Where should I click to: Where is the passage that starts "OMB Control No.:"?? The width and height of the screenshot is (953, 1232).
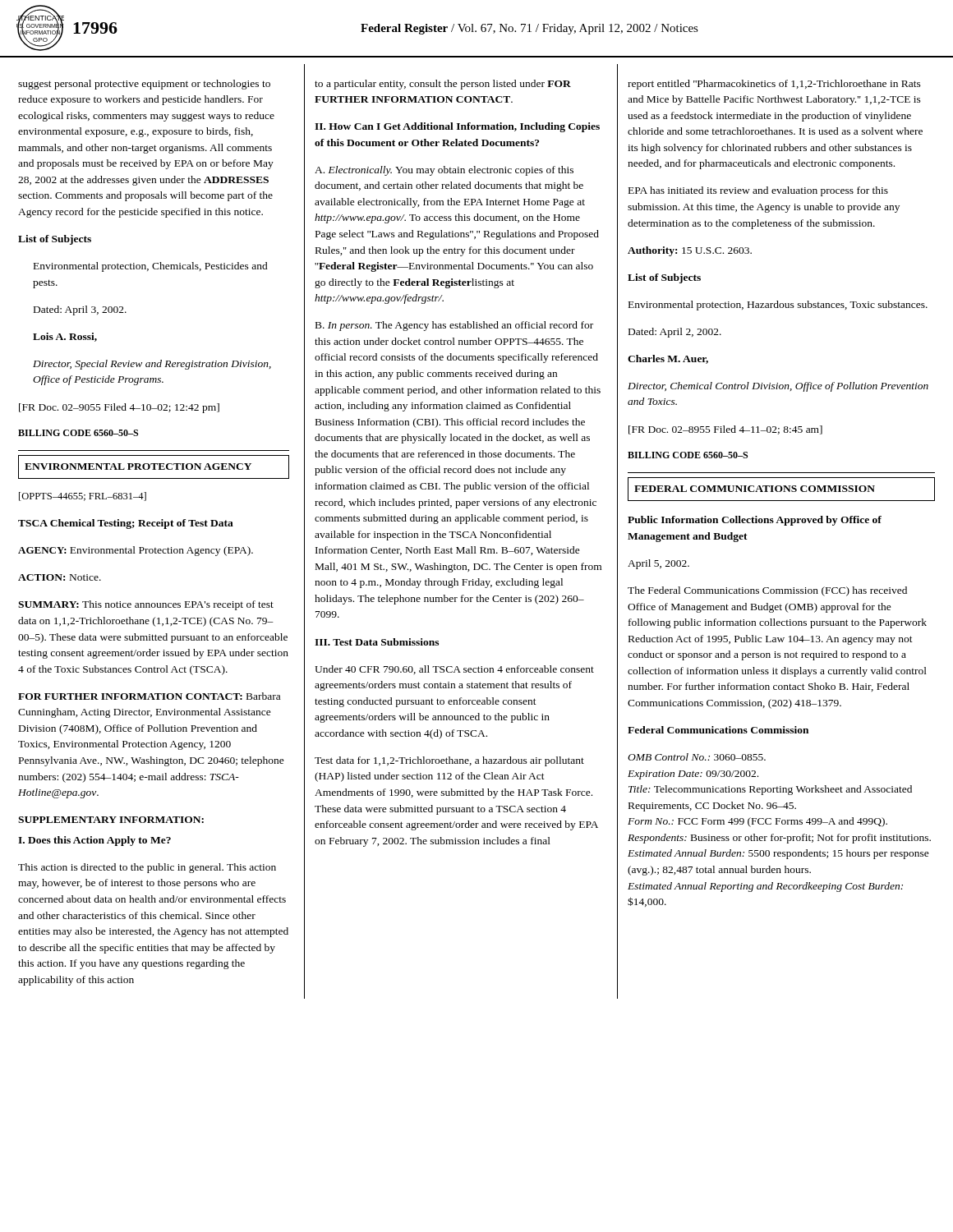[781, 830]
